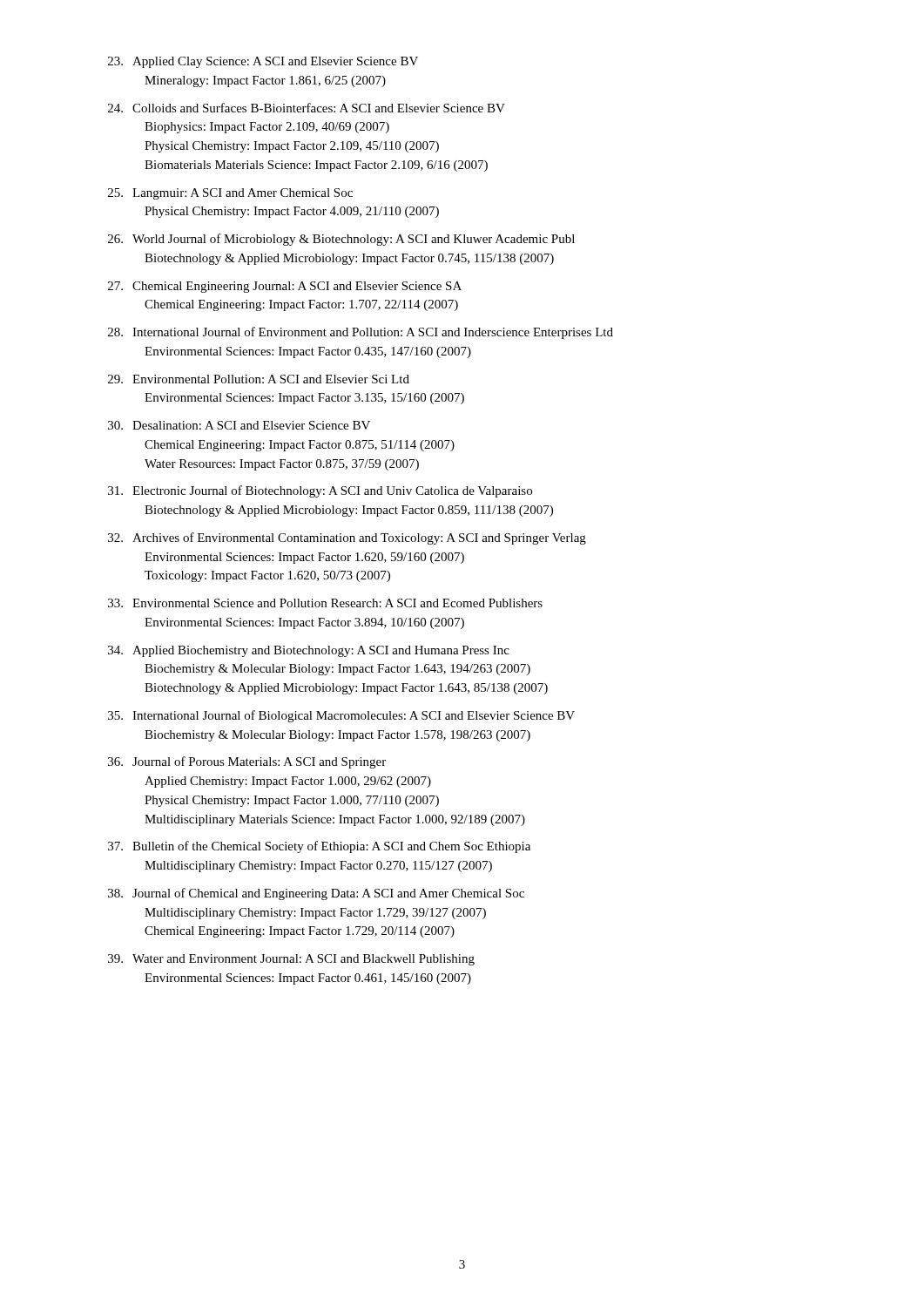Point to the block beginning "32. Archives of Environmental Contamination"
924x1307 pixels.
pos(471,557)
